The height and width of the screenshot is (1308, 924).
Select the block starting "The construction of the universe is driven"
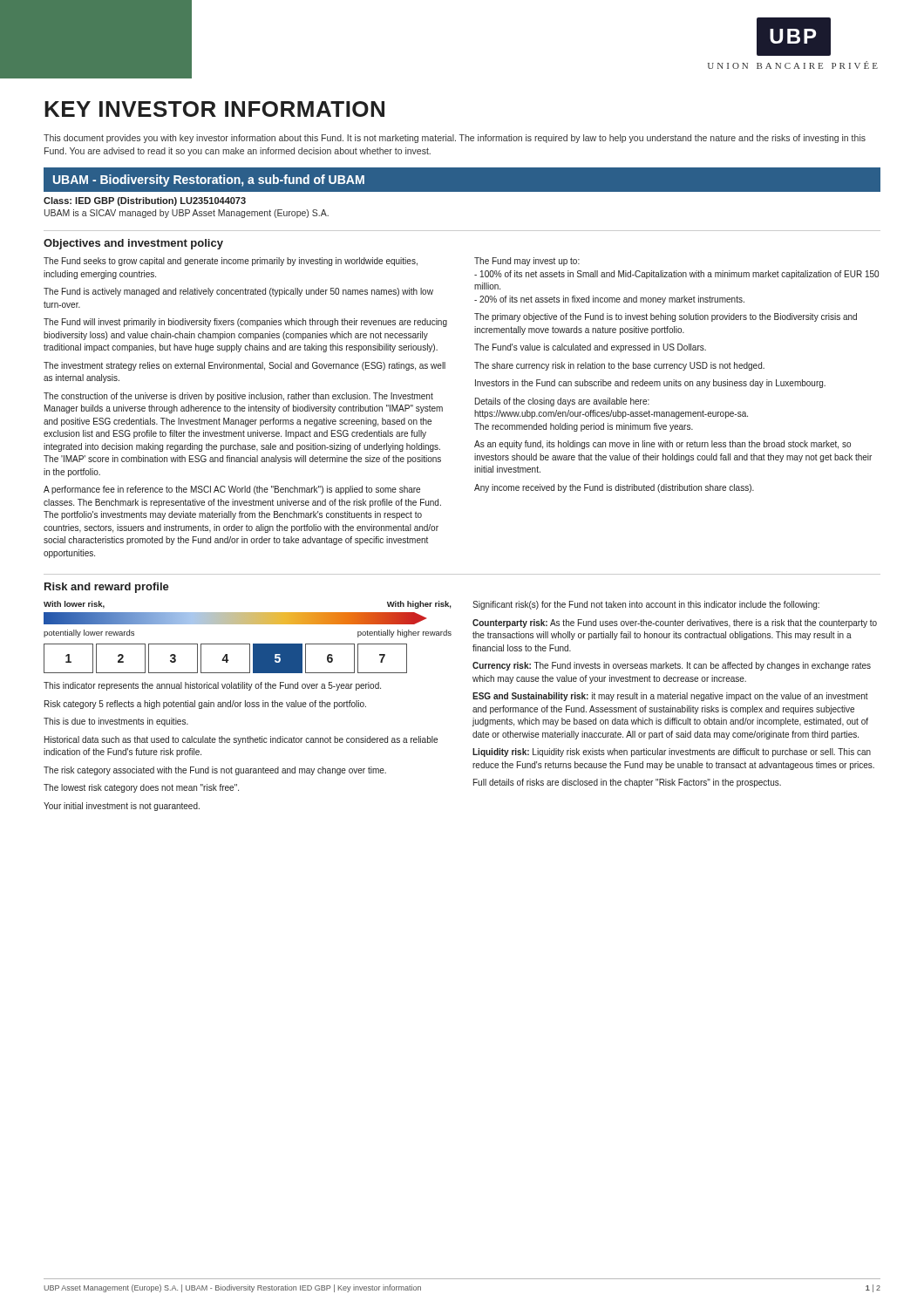243,434
